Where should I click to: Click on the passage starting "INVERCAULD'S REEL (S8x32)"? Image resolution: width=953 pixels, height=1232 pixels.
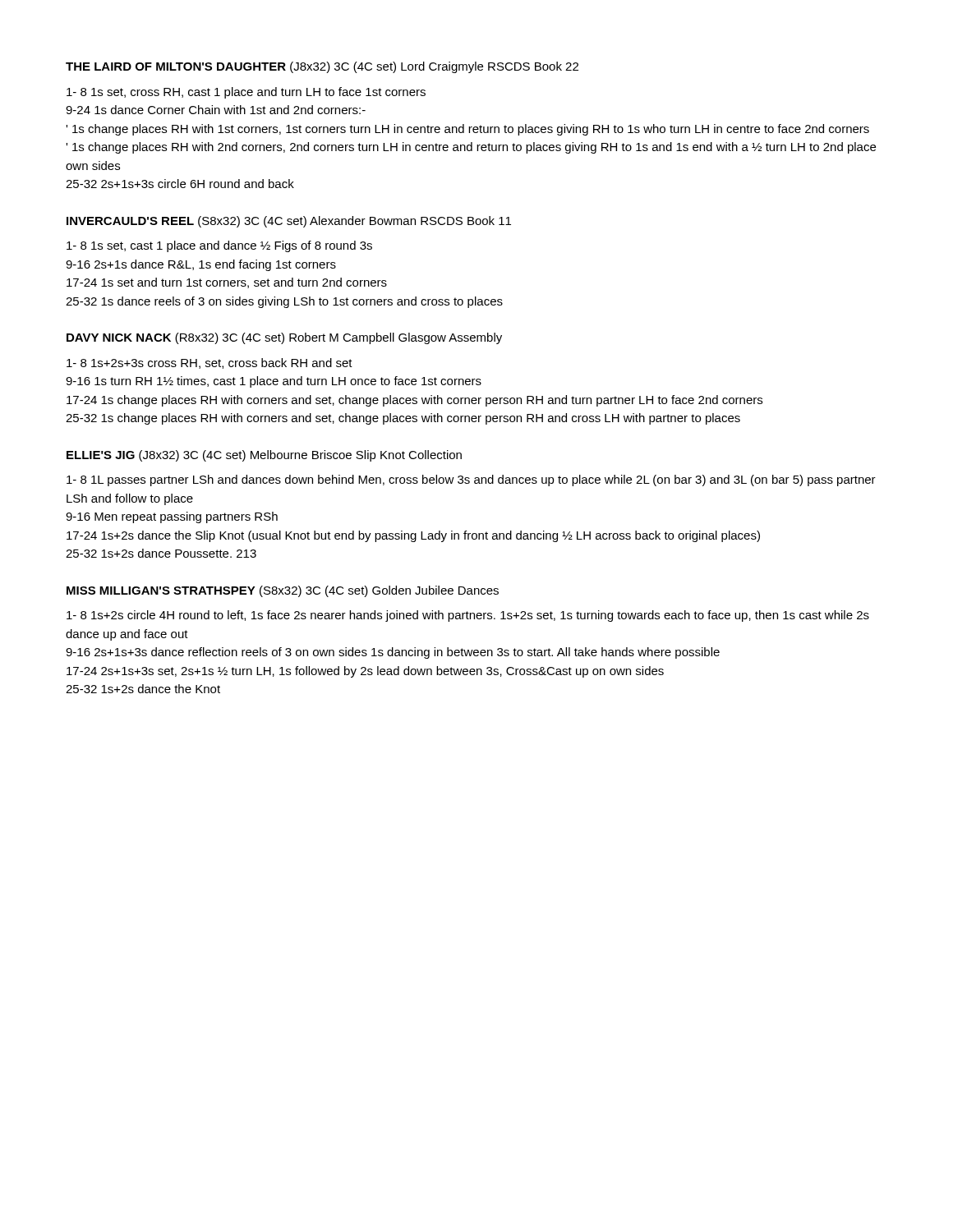289,222
